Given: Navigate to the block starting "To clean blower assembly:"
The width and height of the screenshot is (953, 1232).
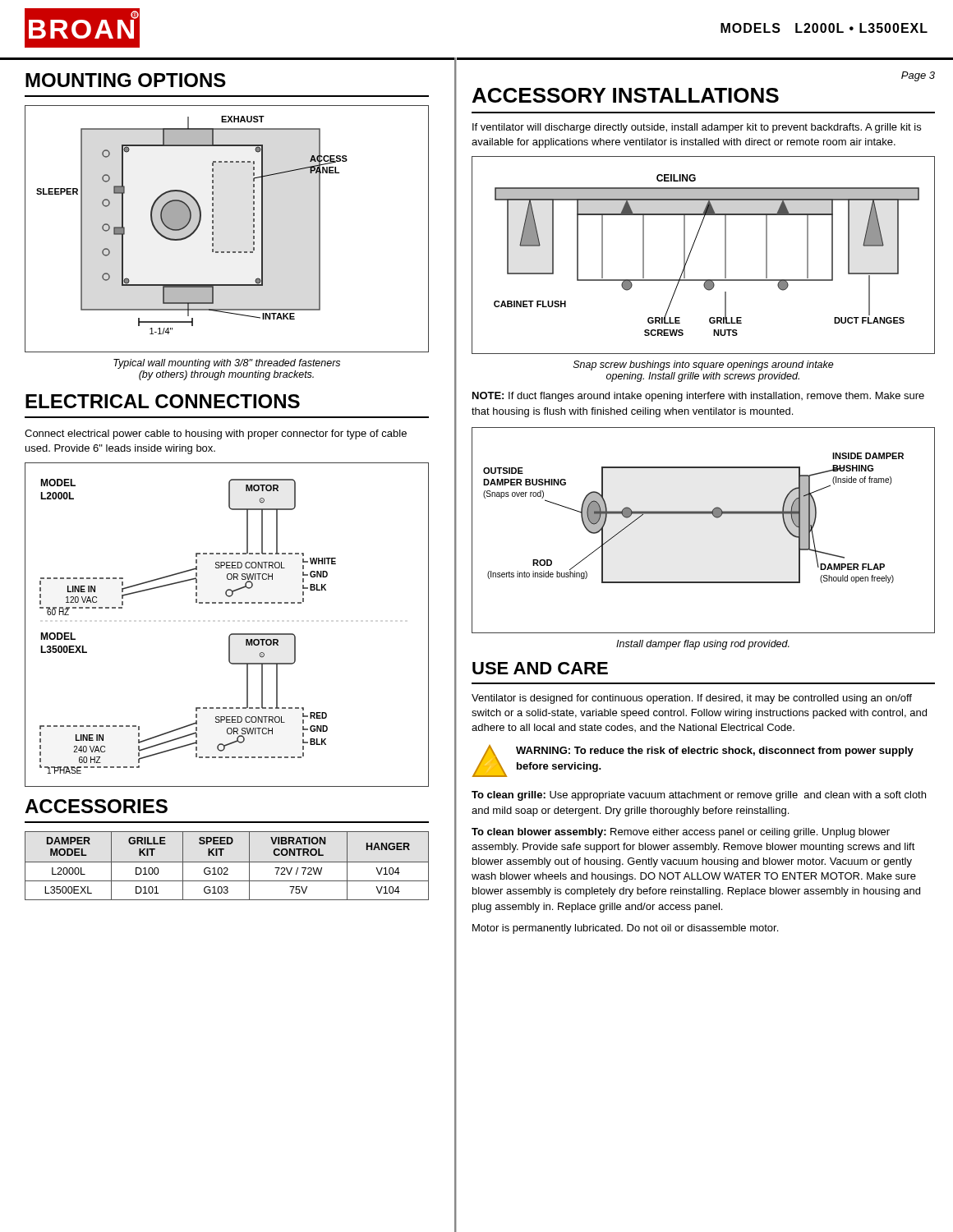Looking at the screenshot, I should click(703, 869).
